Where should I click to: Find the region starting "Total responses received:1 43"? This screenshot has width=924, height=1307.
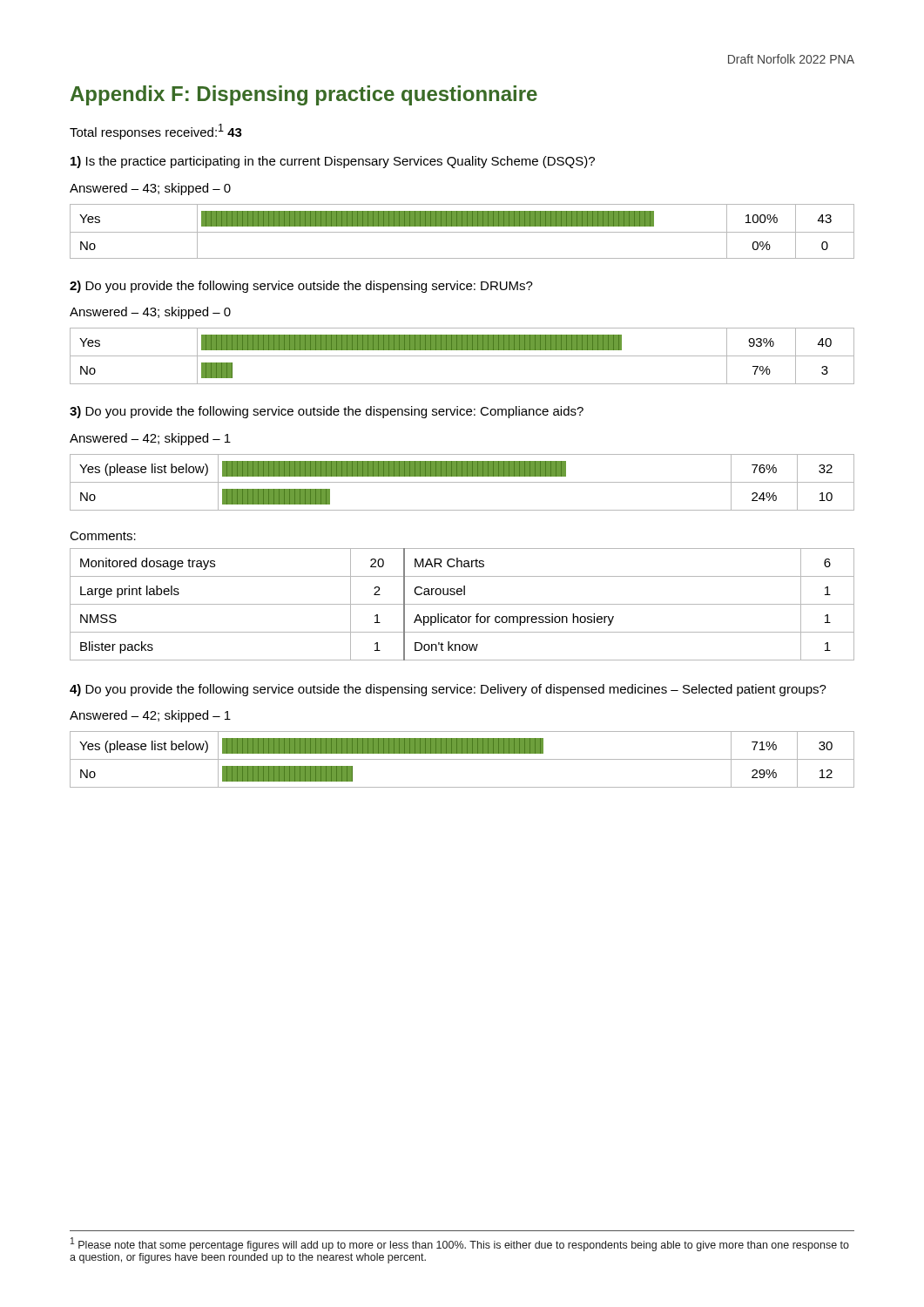[156, 131]
